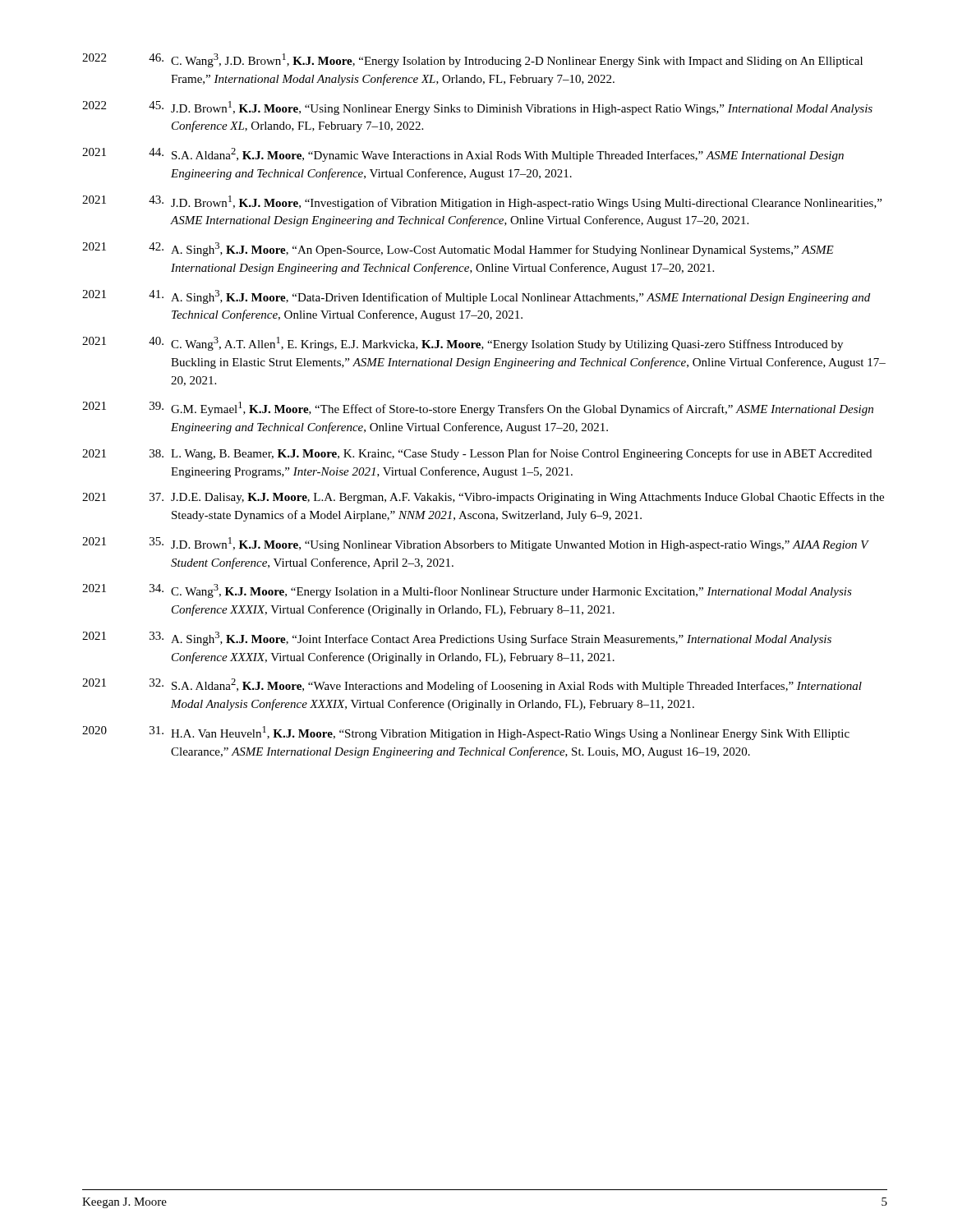Find the block on this page that starts "2021 34. C. Wang3,"
The width and height of the screenshot is (953, 1232).
pos(485,600)
